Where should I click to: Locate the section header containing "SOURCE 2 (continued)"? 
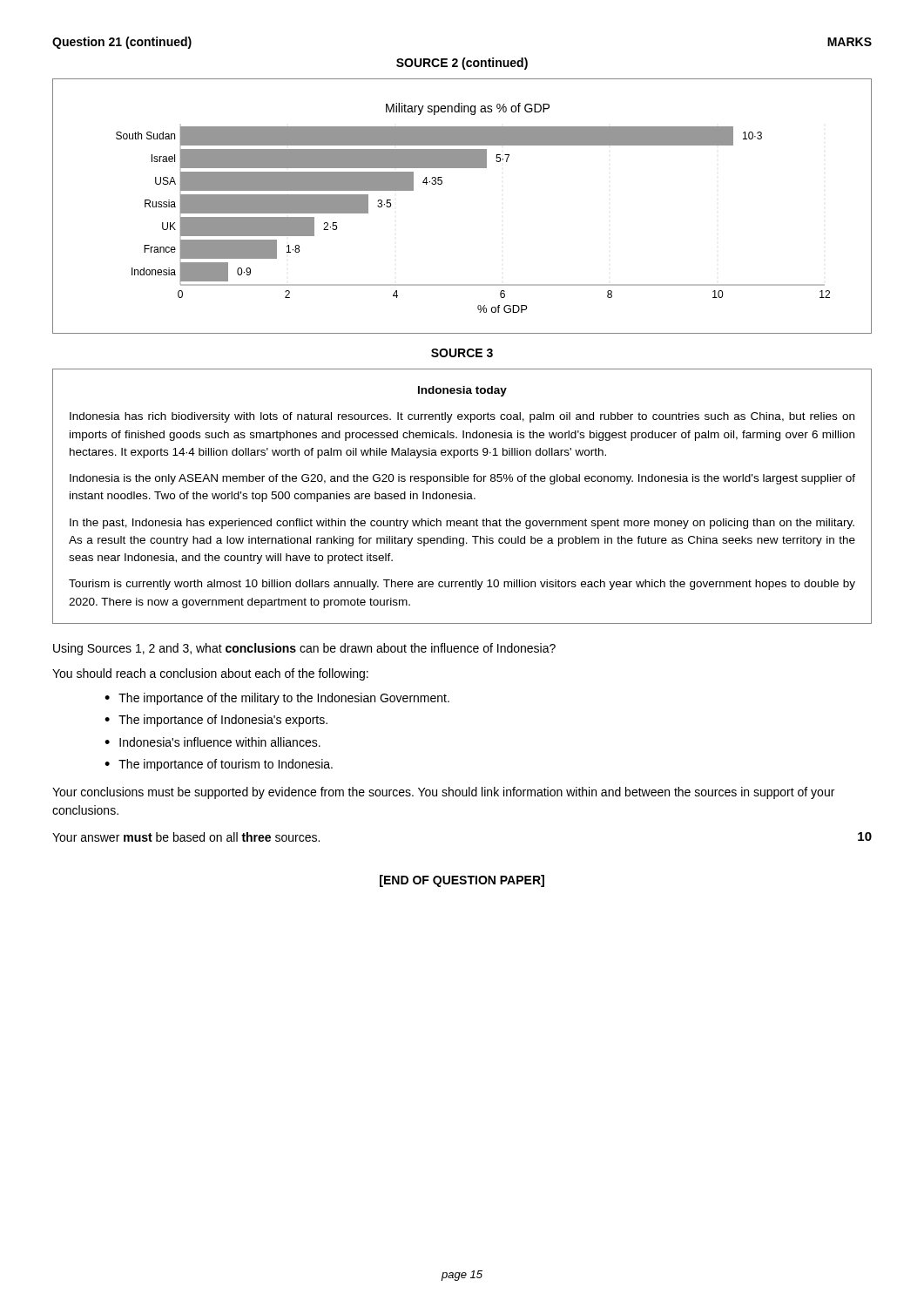(462, 63)
